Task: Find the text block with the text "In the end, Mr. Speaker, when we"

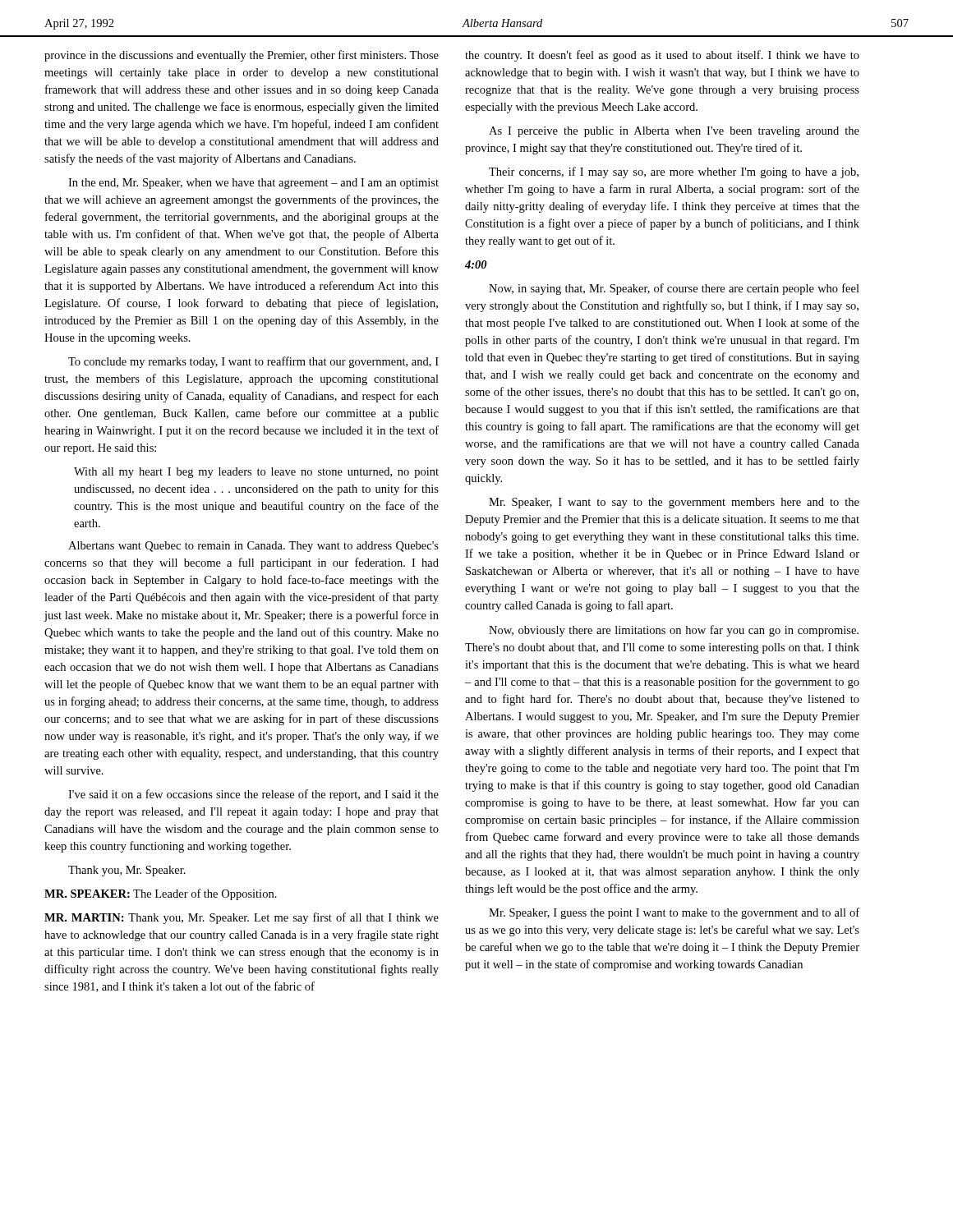Action: 242,261
